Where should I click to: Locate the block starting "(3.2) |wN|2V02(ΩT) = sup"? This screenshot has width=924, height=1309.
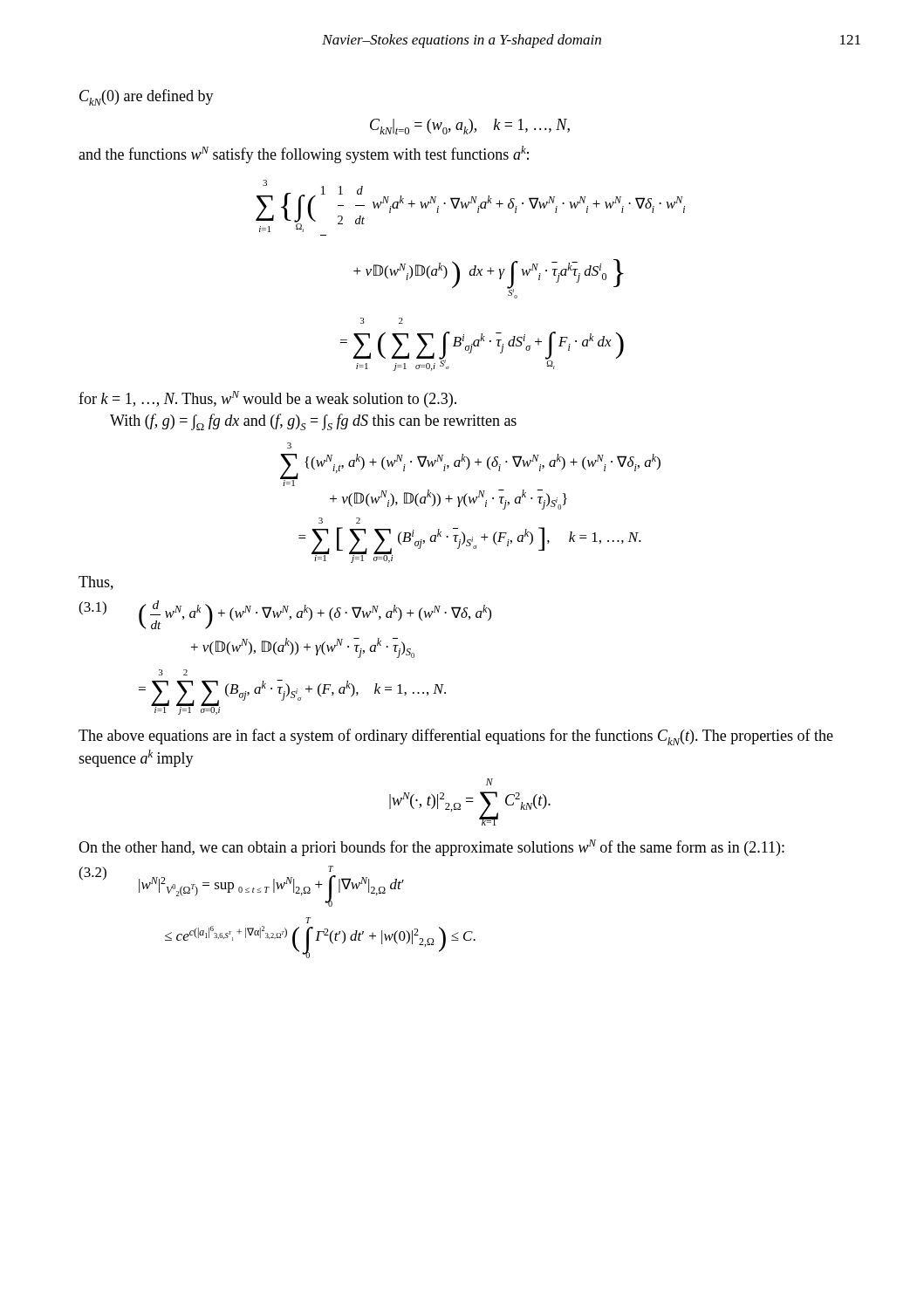(x=277, y=912)
